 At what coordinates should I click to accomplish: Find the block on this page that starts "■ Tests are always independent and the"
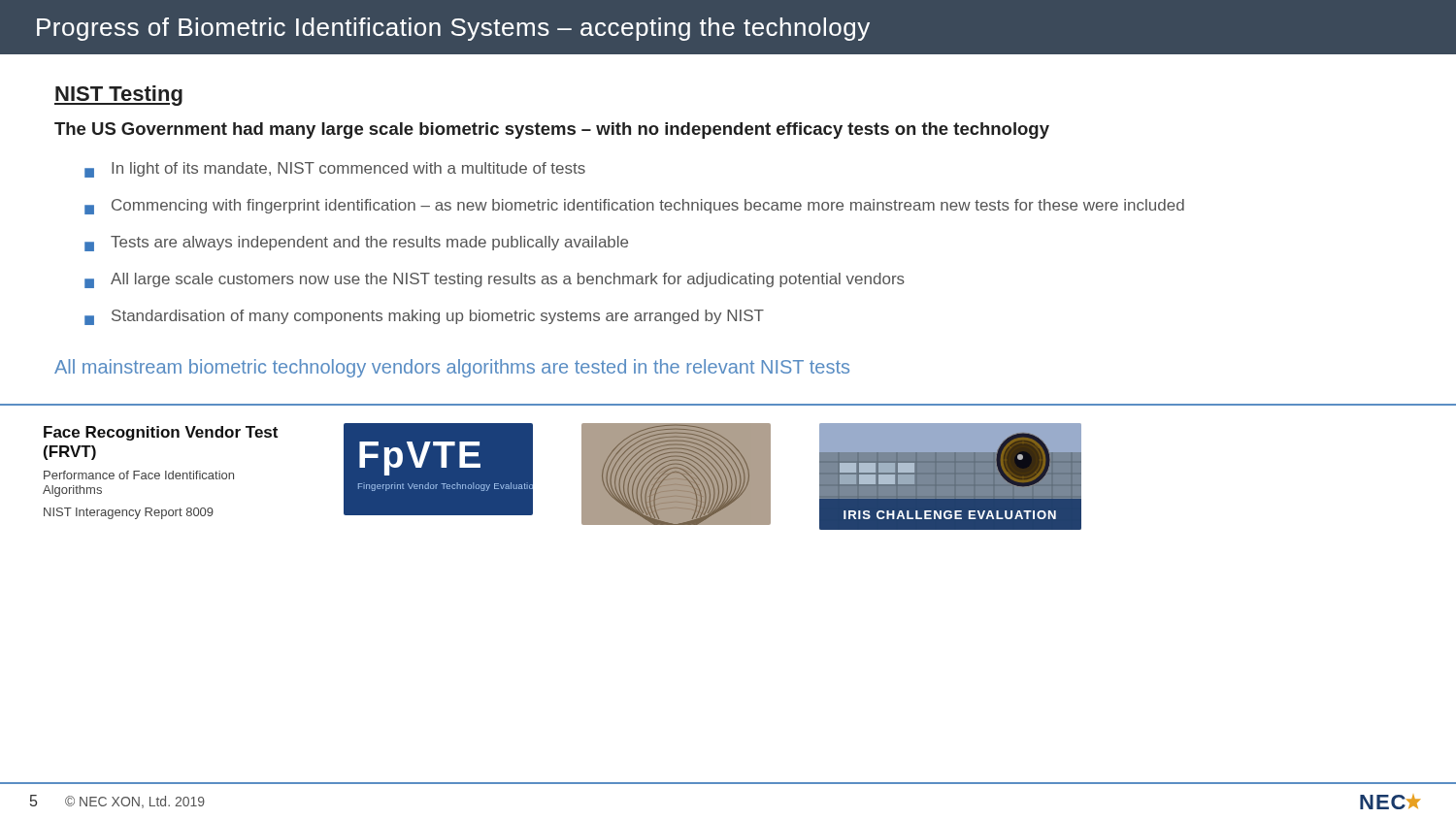click(356, 245)
